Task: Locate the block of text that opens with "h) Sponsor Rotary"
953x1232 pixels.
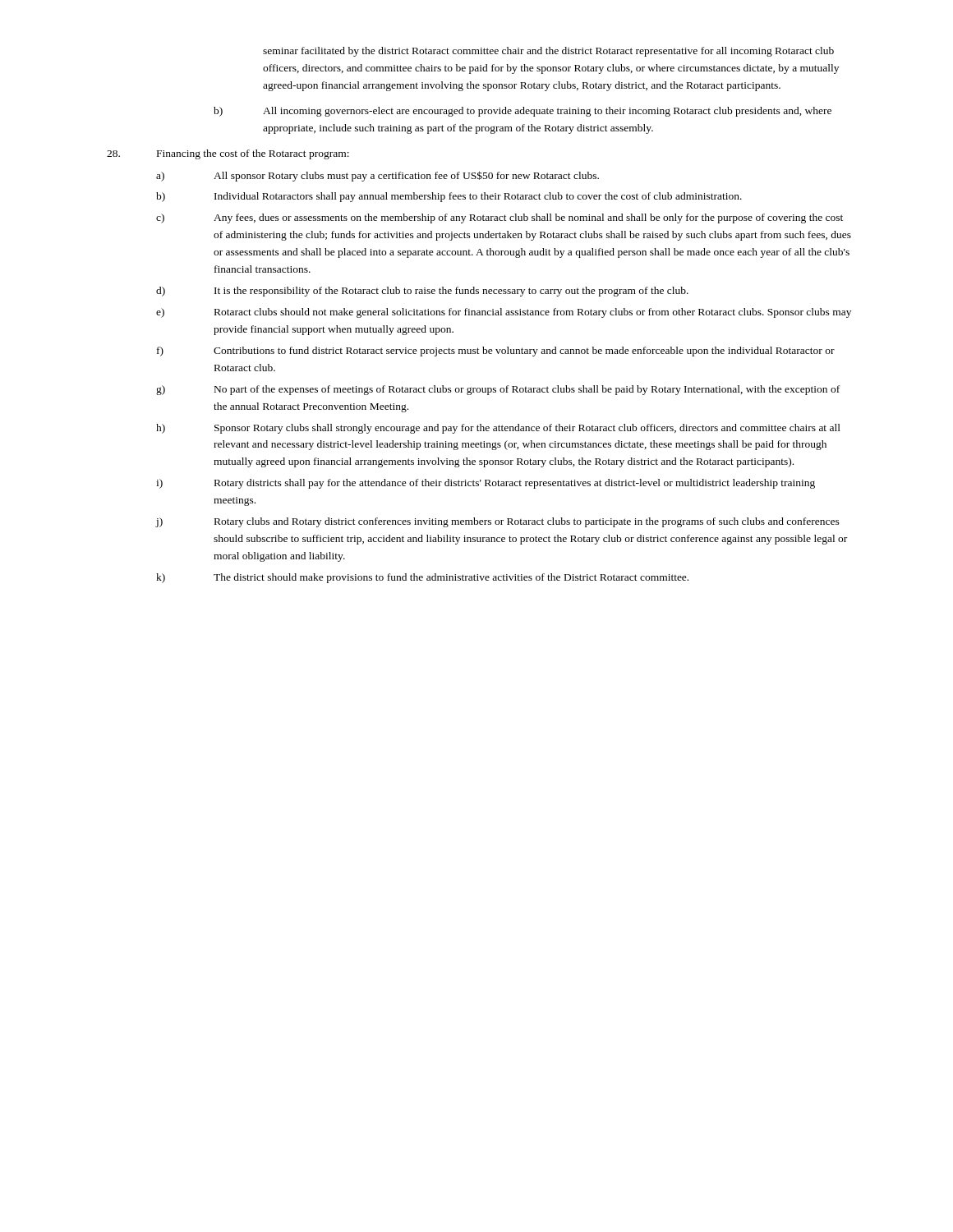Action: click(x=505, y=445)
